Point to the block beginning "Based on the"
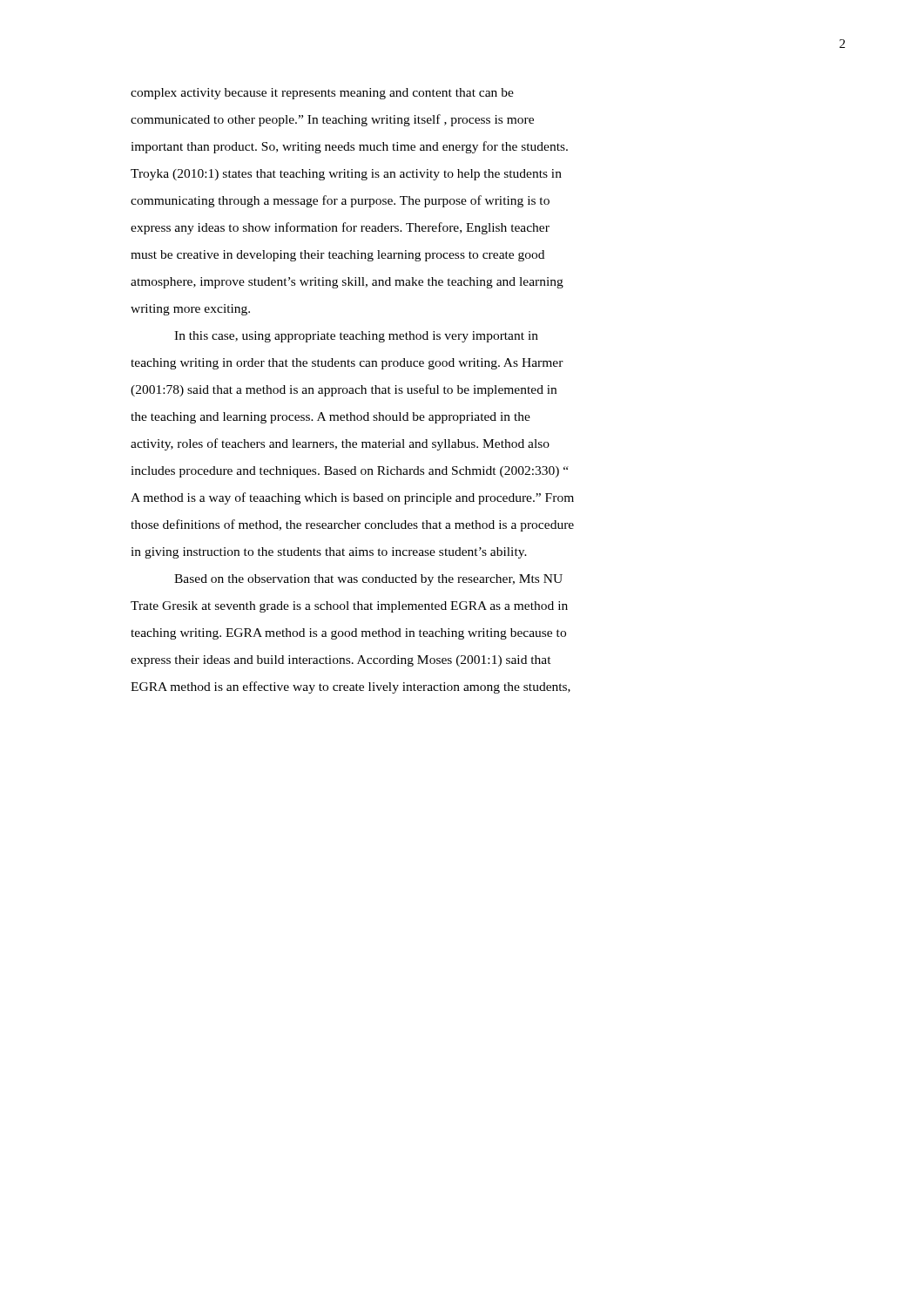The width and height of the screenshot is (924, 1307). point(462,632)
